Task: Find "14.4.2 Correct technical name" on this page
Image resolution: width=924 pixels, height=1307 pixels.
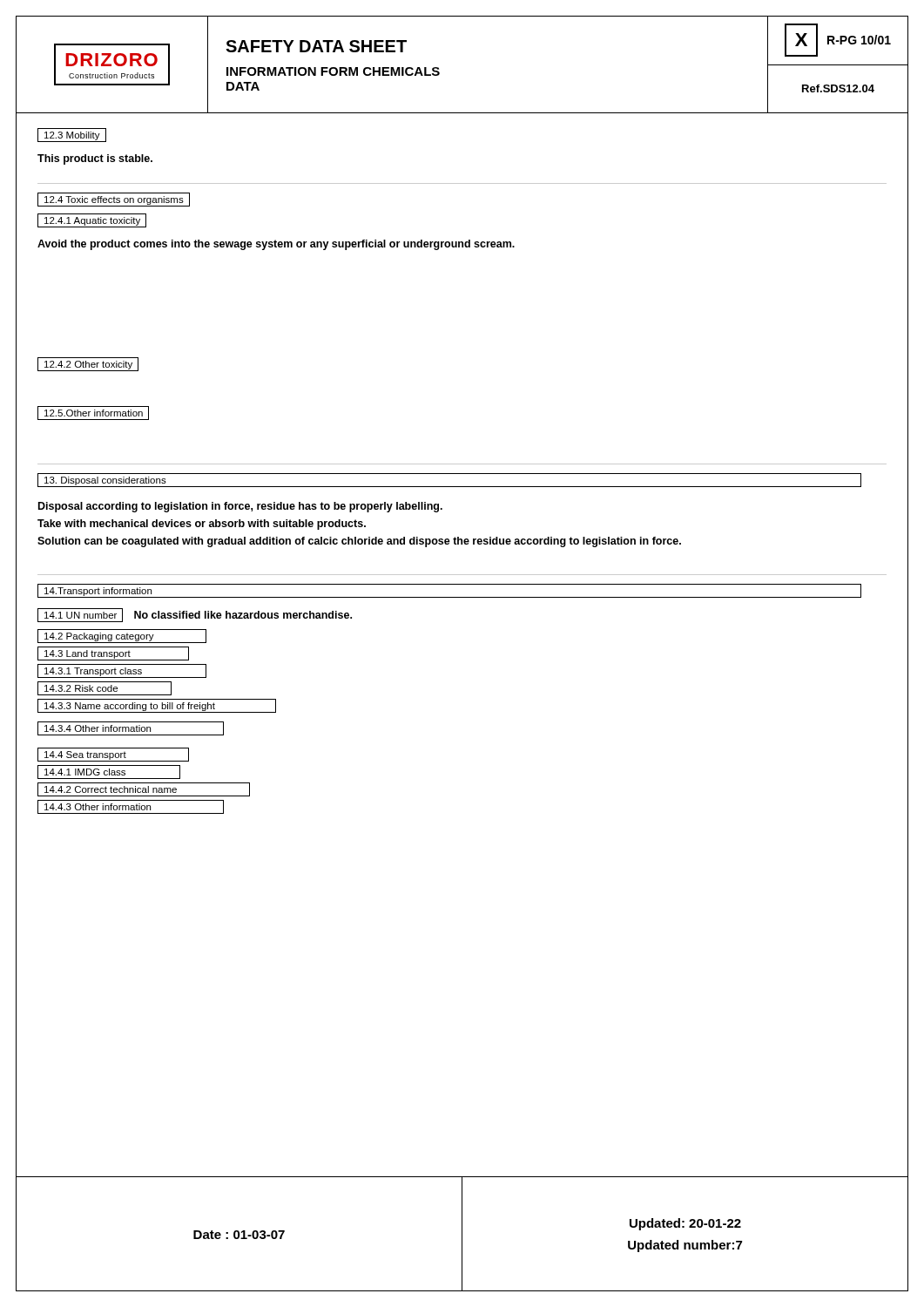Action: (x=144, y=789)
